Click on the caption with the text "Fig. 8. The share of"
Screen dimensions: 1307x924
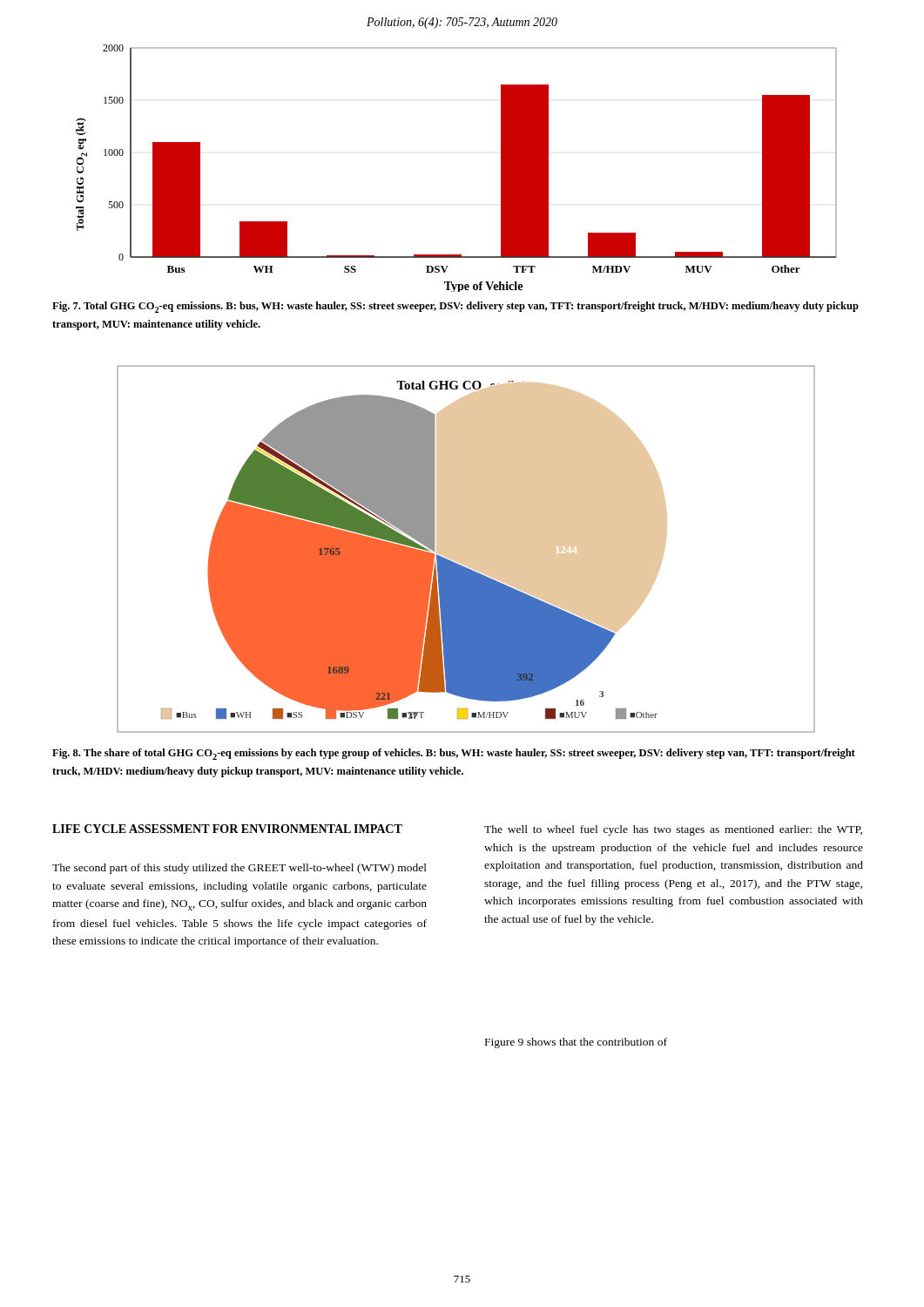pos(454,762)
